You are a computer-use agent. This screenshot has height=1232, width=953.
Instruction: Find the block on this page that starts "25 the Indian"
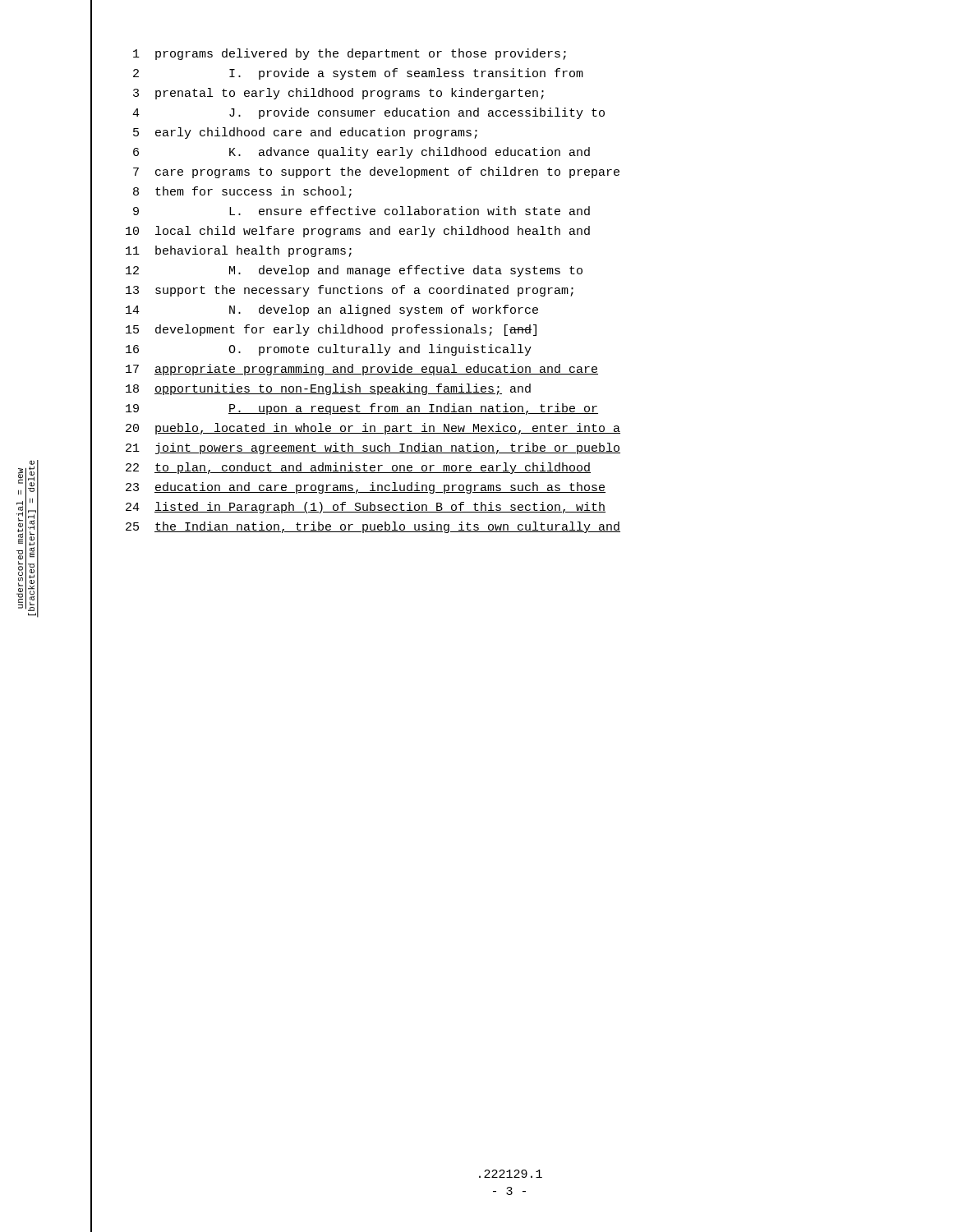[x=509, y=528]
